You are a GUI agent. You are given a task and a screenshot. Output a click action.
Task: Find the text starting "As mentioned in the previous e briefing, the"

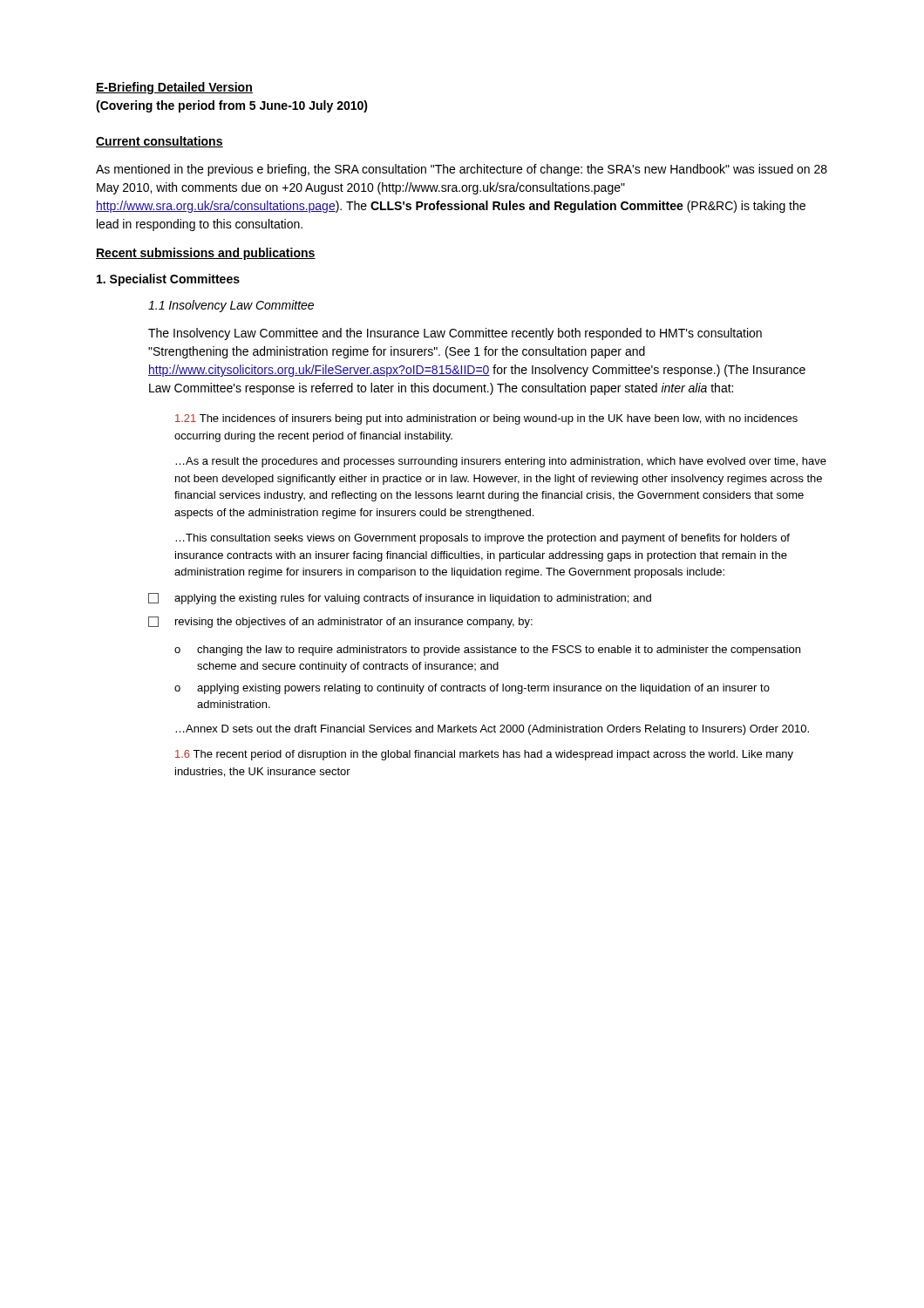[x=462, y=197]
